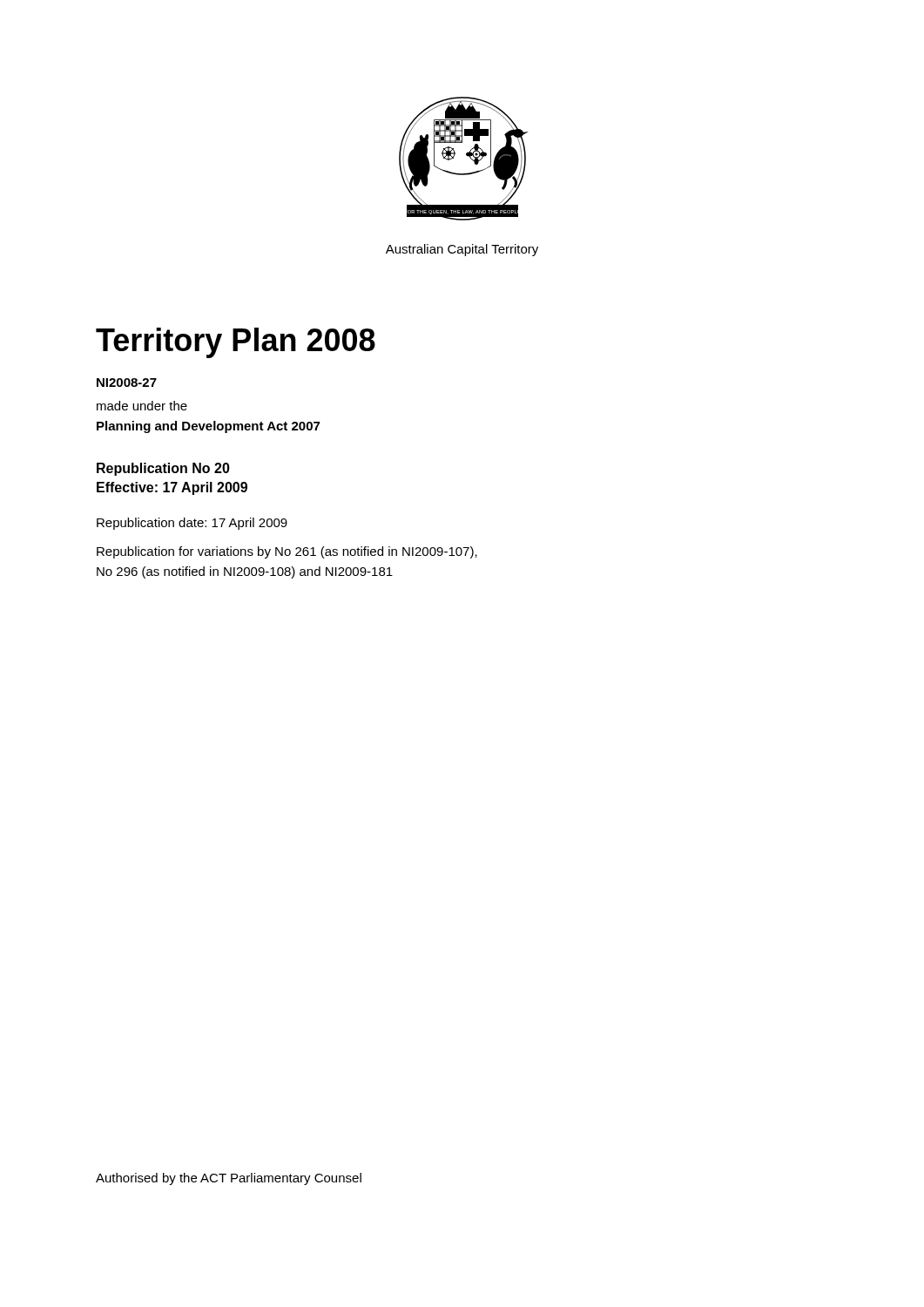Select the text block that reads "Planning and Development Act"
924x1307 pixels.
(x=208, y=427)
